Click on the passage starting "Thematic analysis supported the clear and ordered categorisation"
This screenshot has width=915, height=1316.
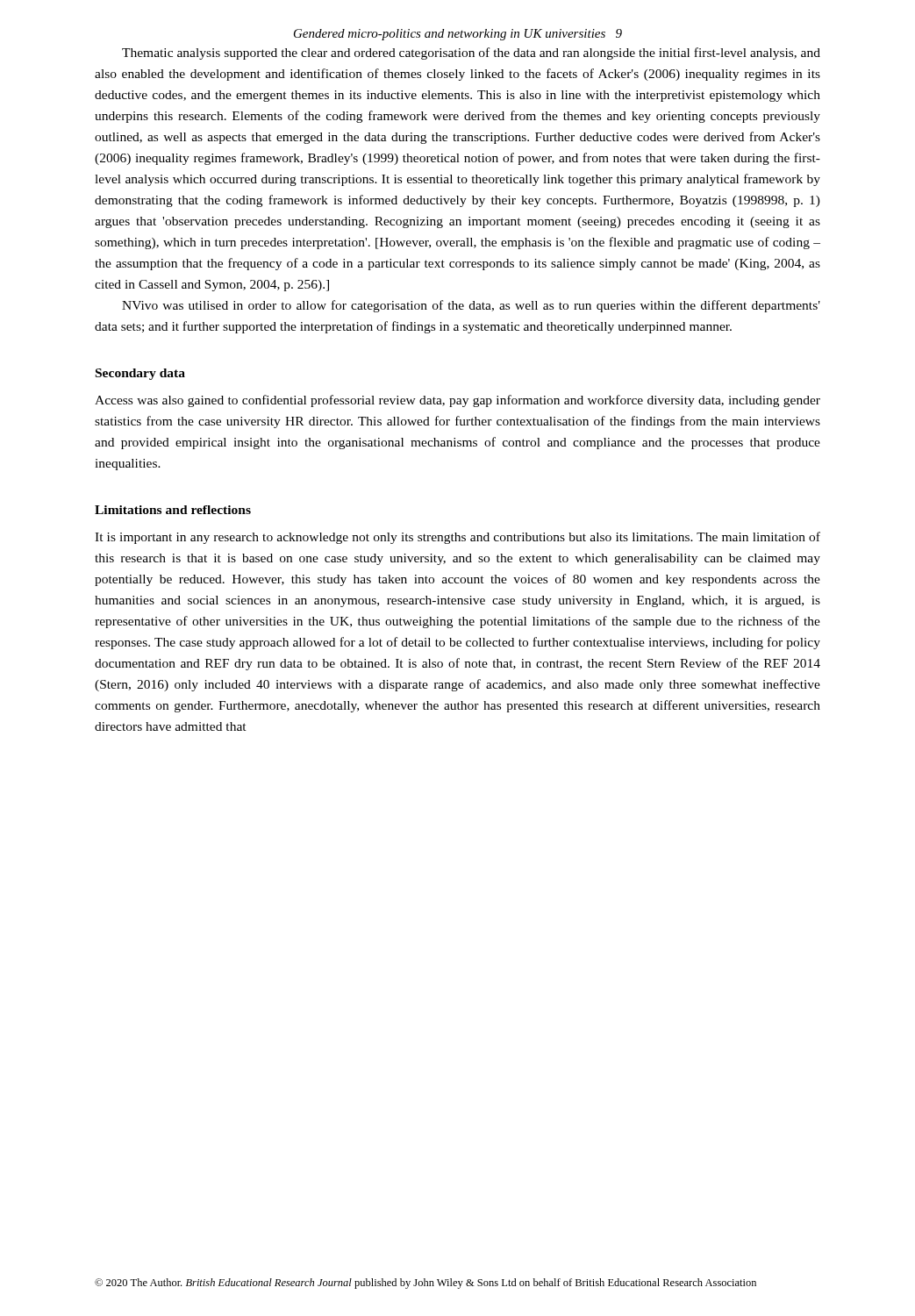[x=458, y=169]
